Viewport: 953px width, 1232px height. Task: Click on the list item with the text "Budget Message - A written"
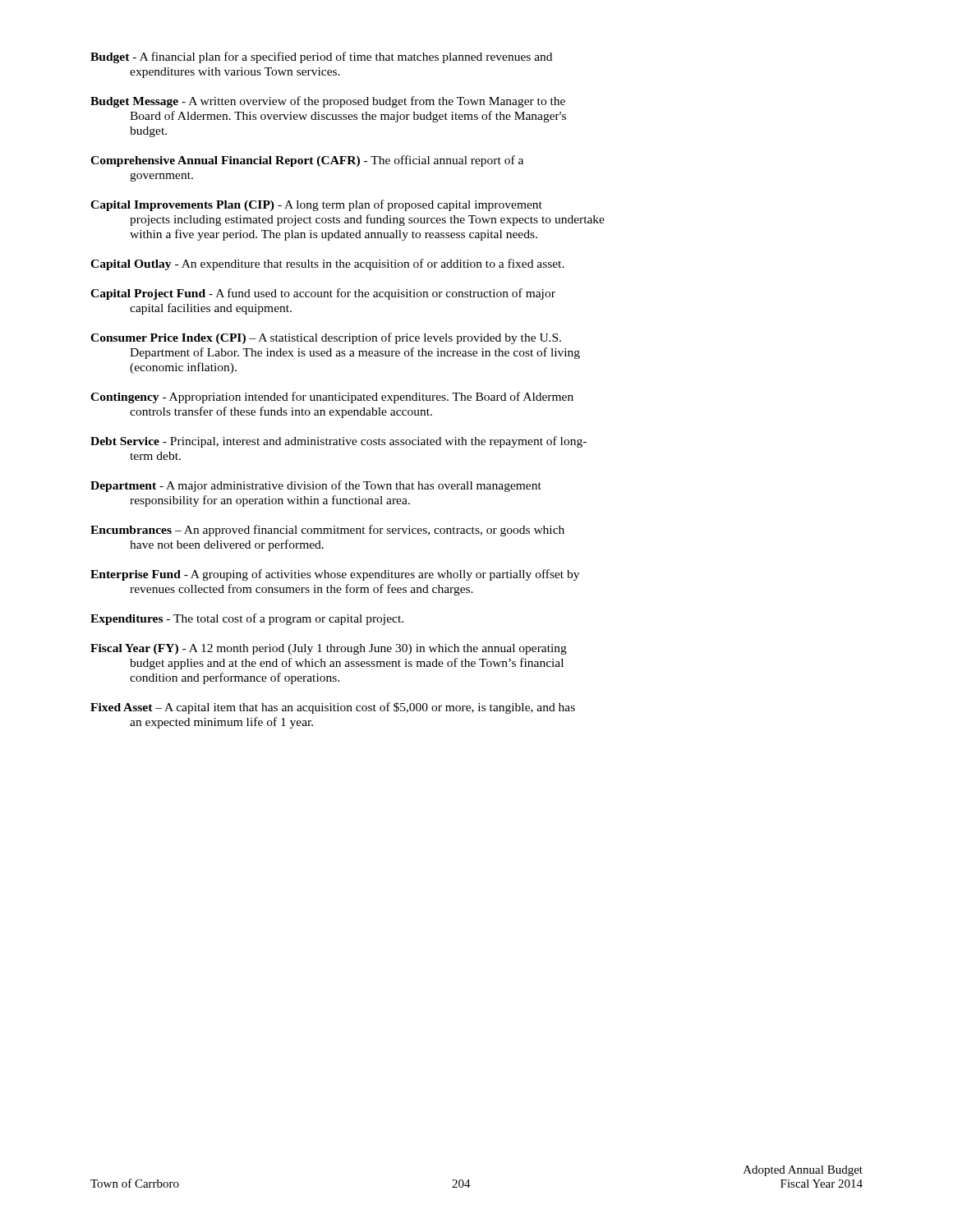click(476, 116)
